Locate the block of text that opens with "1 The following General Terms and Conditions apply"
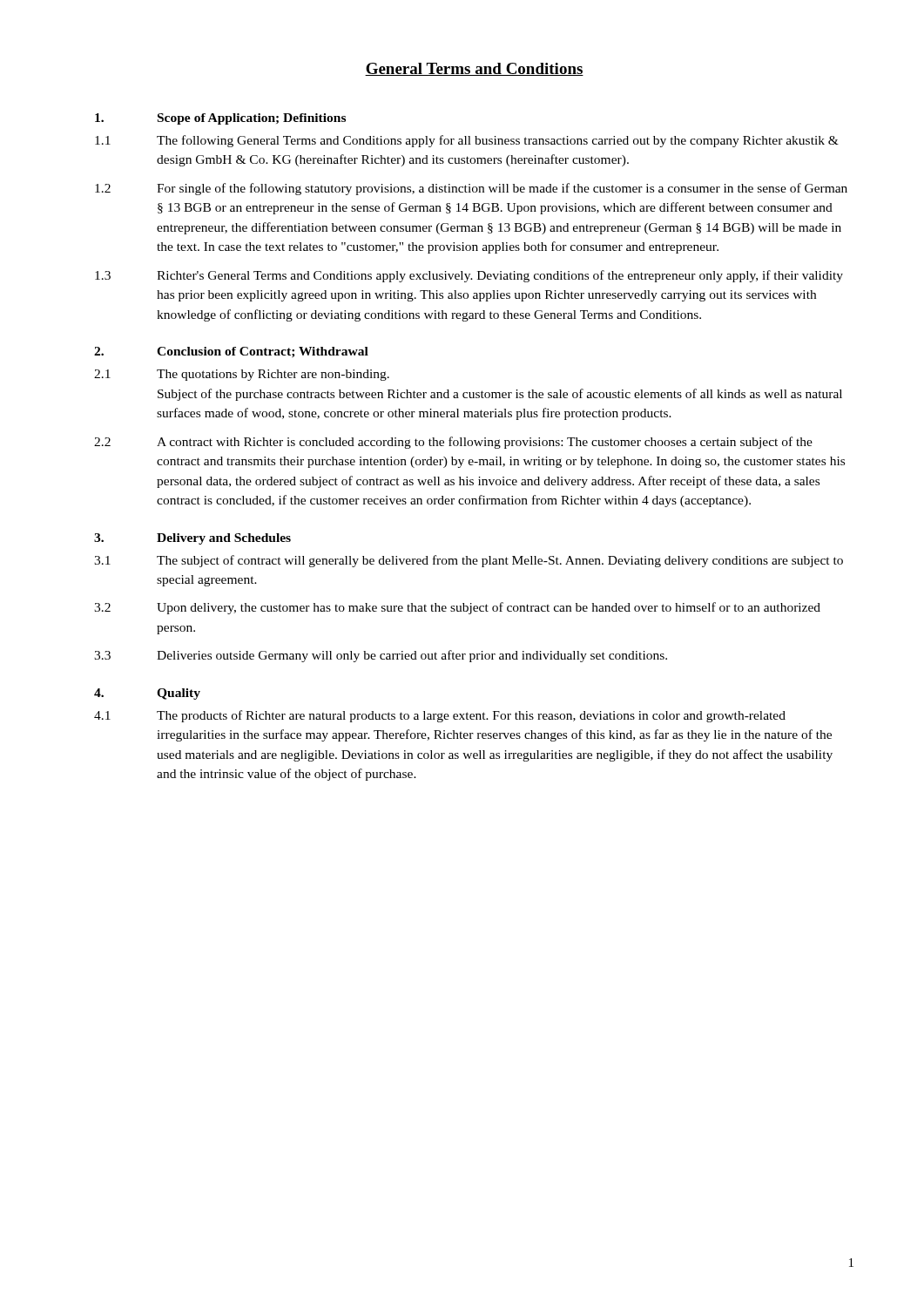 click(x=474, y=150)
